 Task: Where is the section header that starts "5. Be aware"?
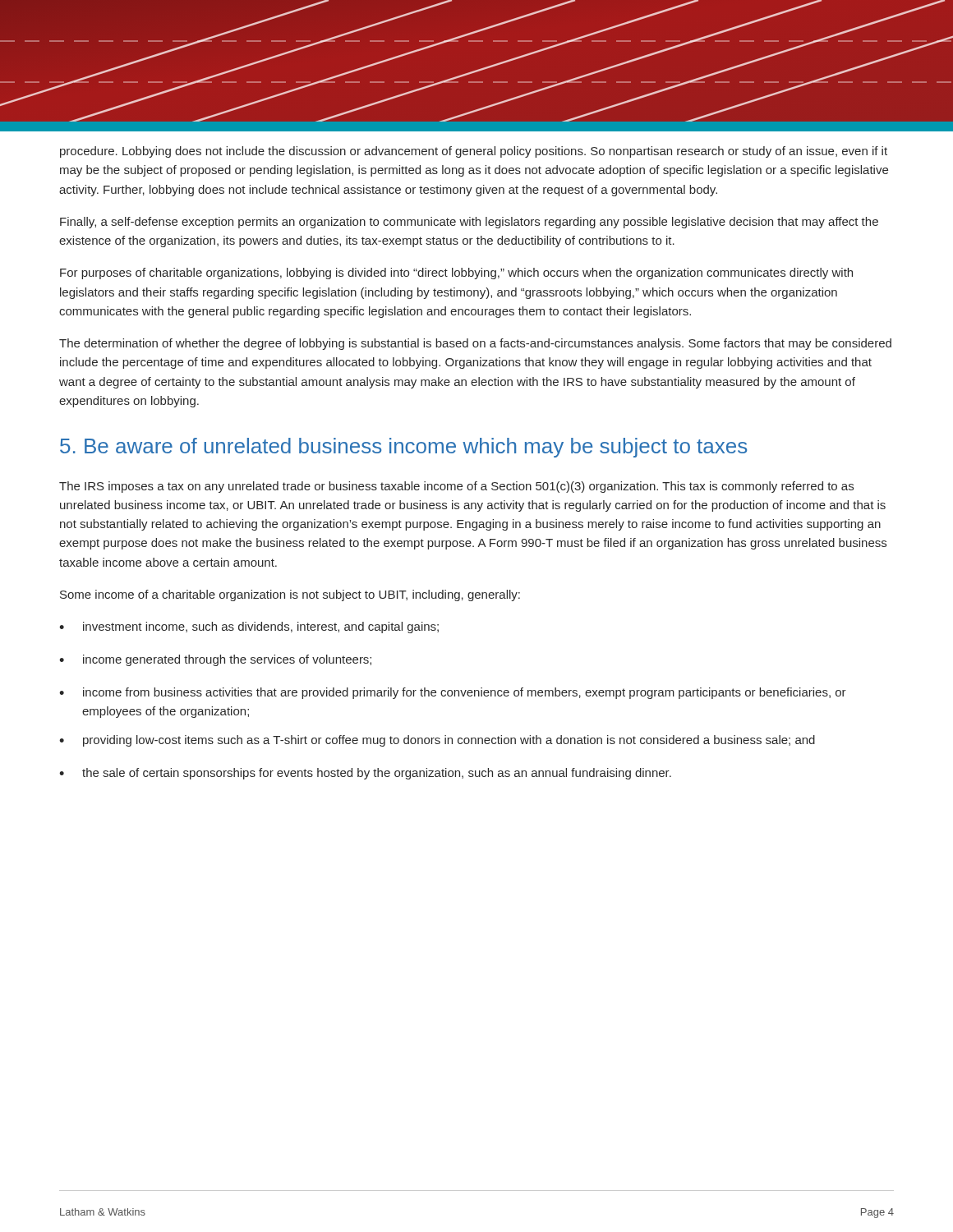coord(404,446)
